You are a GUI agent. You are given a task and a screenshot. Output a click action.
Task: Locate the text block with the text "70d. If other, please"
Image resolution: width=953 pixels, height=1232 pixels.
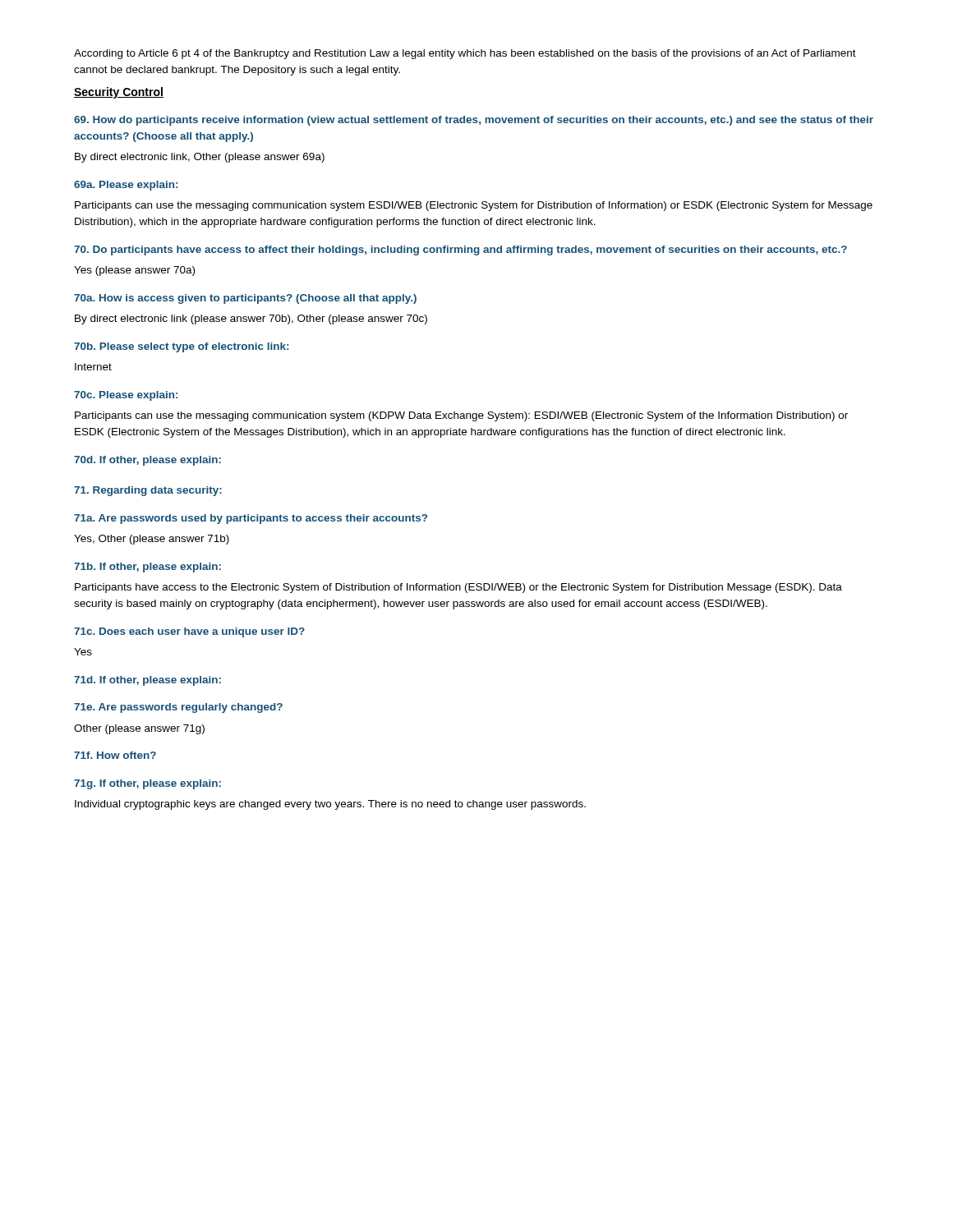tap(148, 459)
